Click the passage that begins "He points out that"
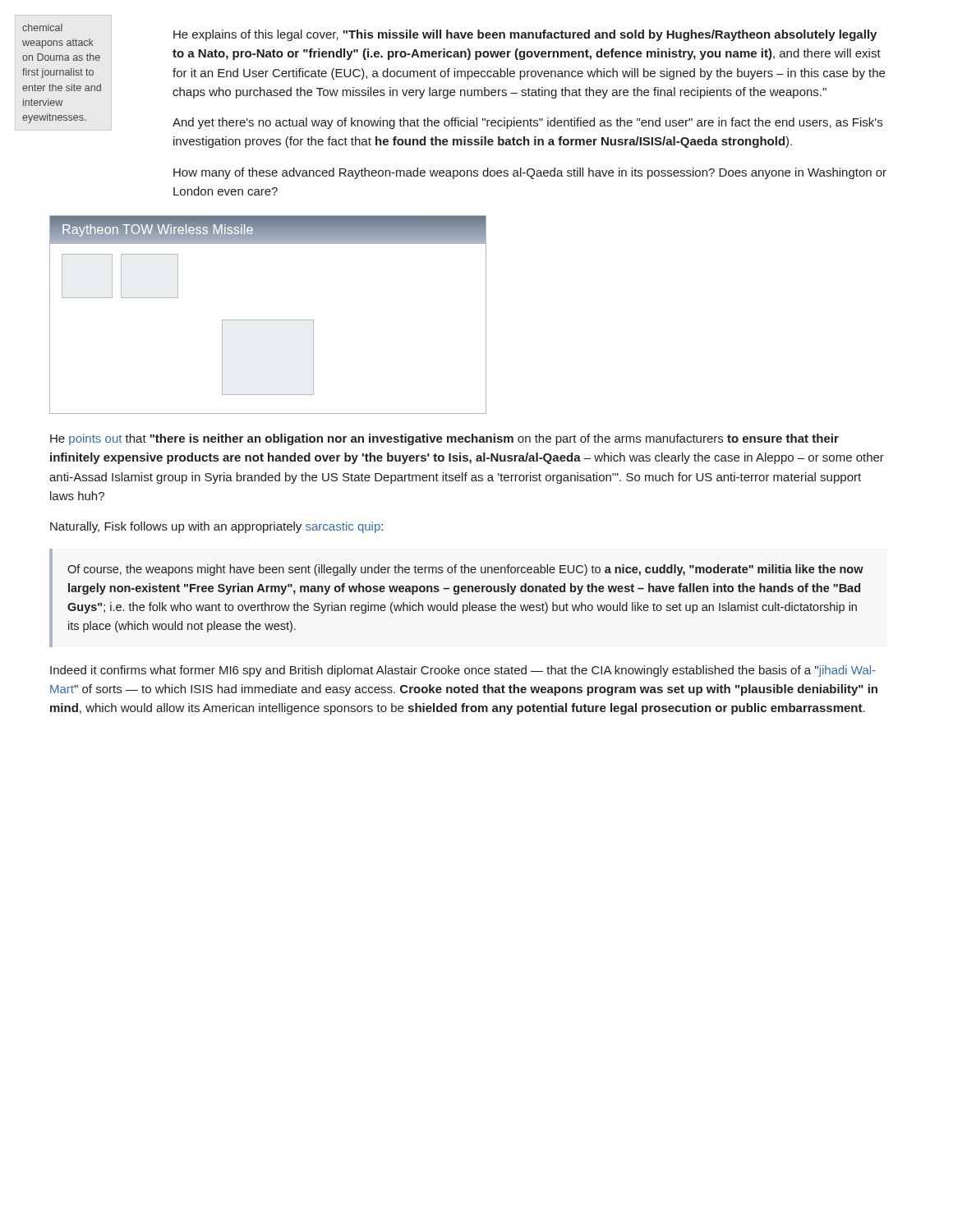Viewport: 953px width, 1232px height. click(467, 467)
